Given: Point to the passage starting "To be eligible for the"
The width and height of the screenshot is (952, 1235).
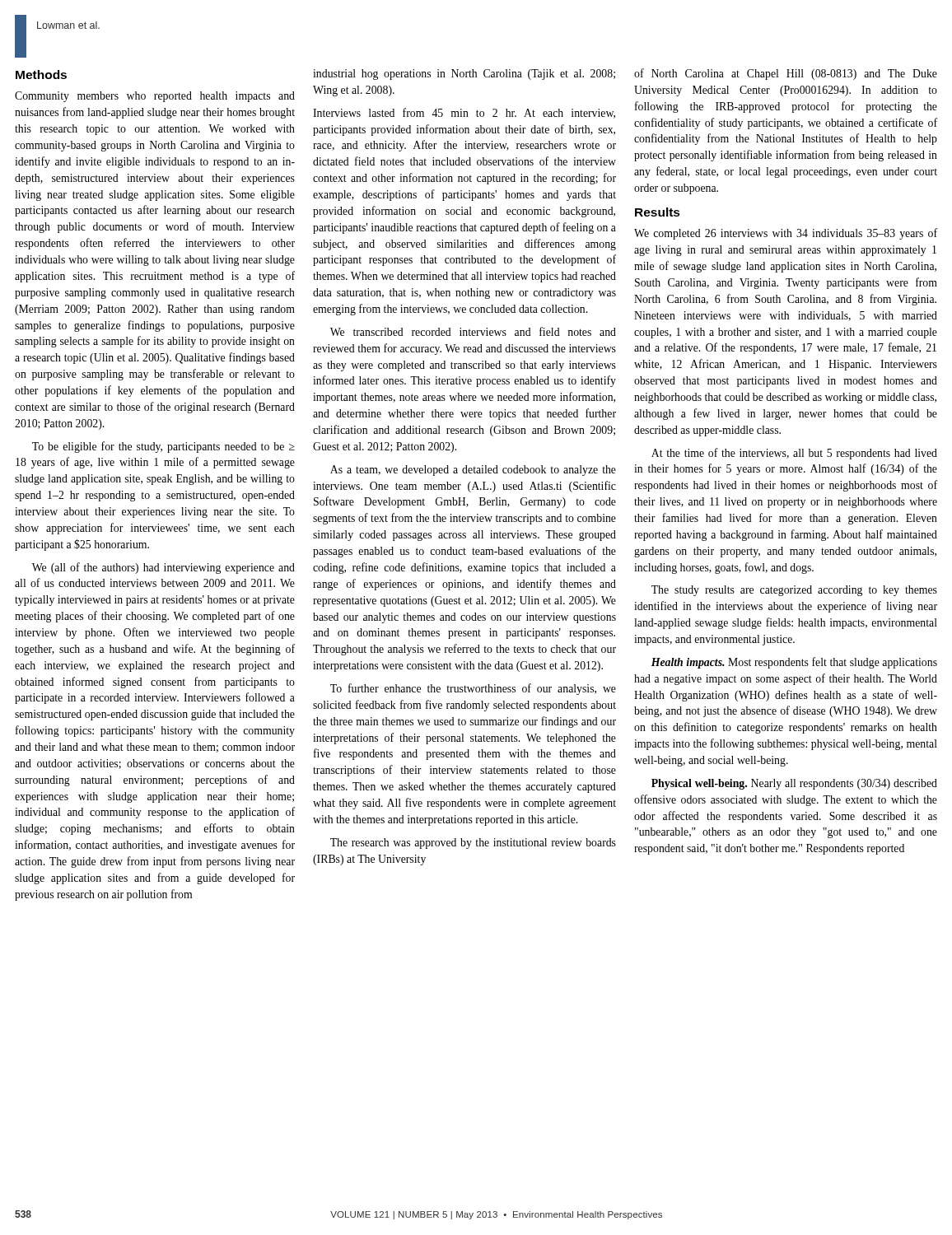Looking at the screenshot, I should 155,496.
